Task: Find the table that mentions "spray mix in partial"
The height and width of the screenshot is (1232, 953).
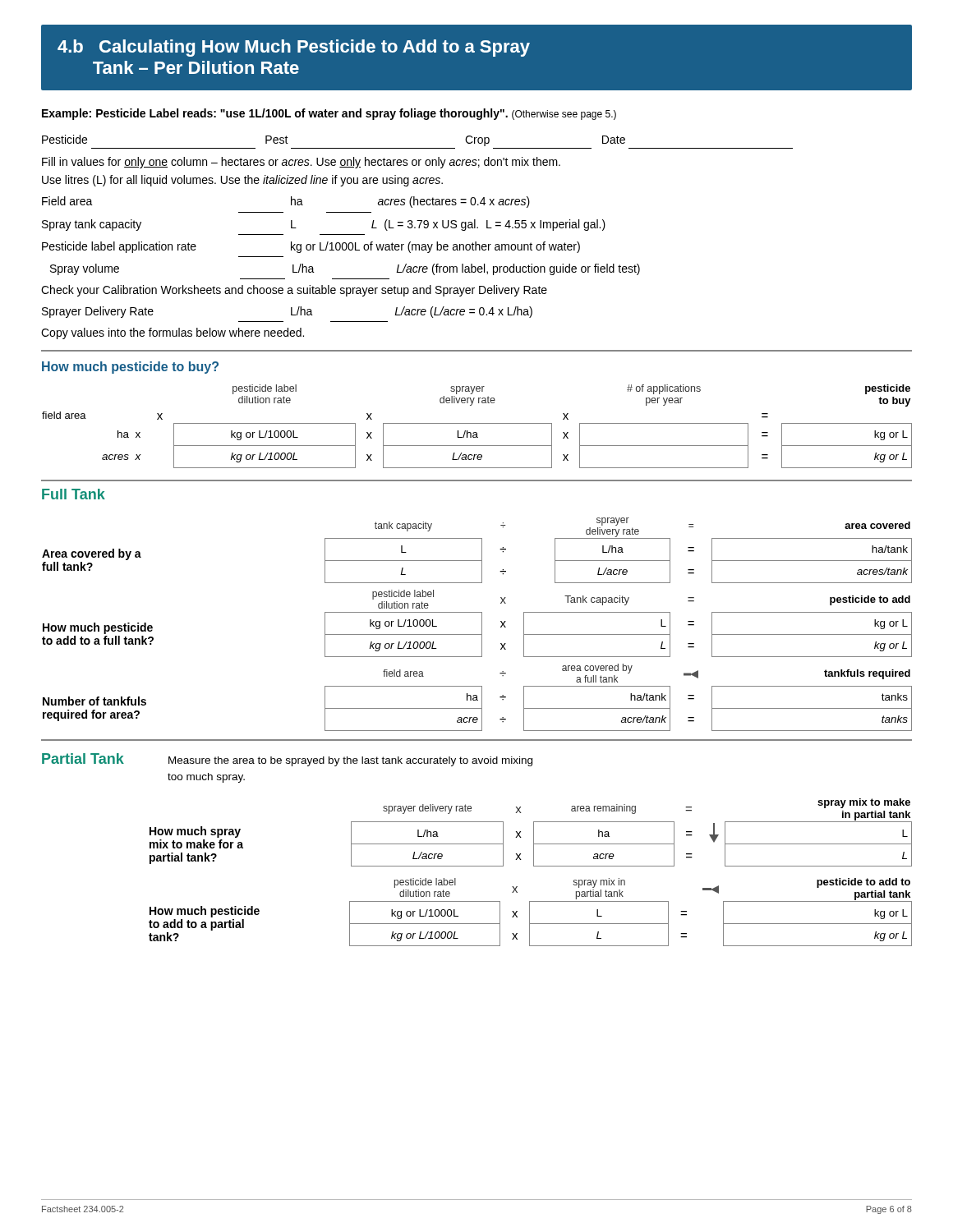Action: click(530, 911)
